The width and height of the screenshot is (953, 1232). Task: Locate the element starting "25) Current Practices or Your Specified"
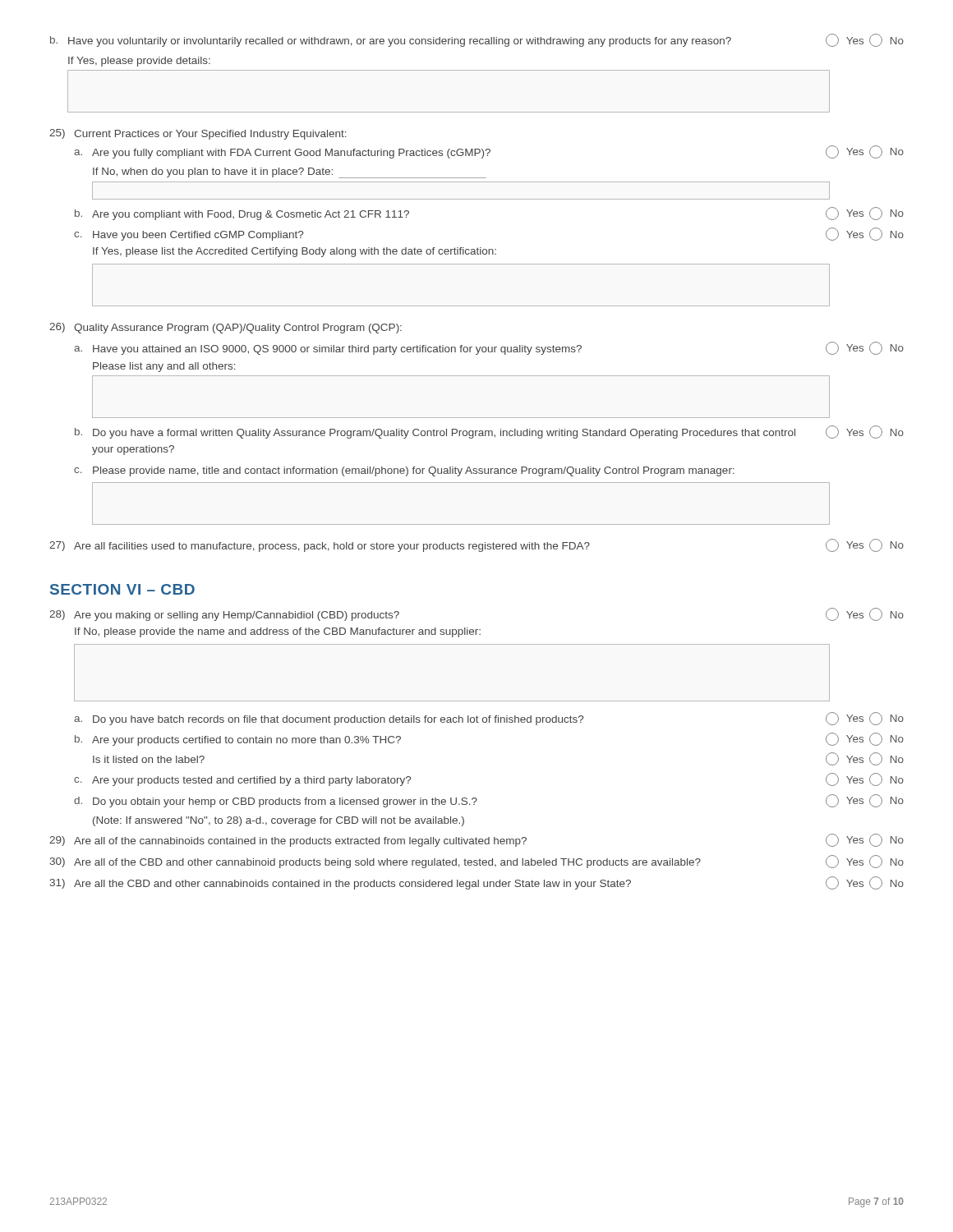click(198, 134)
